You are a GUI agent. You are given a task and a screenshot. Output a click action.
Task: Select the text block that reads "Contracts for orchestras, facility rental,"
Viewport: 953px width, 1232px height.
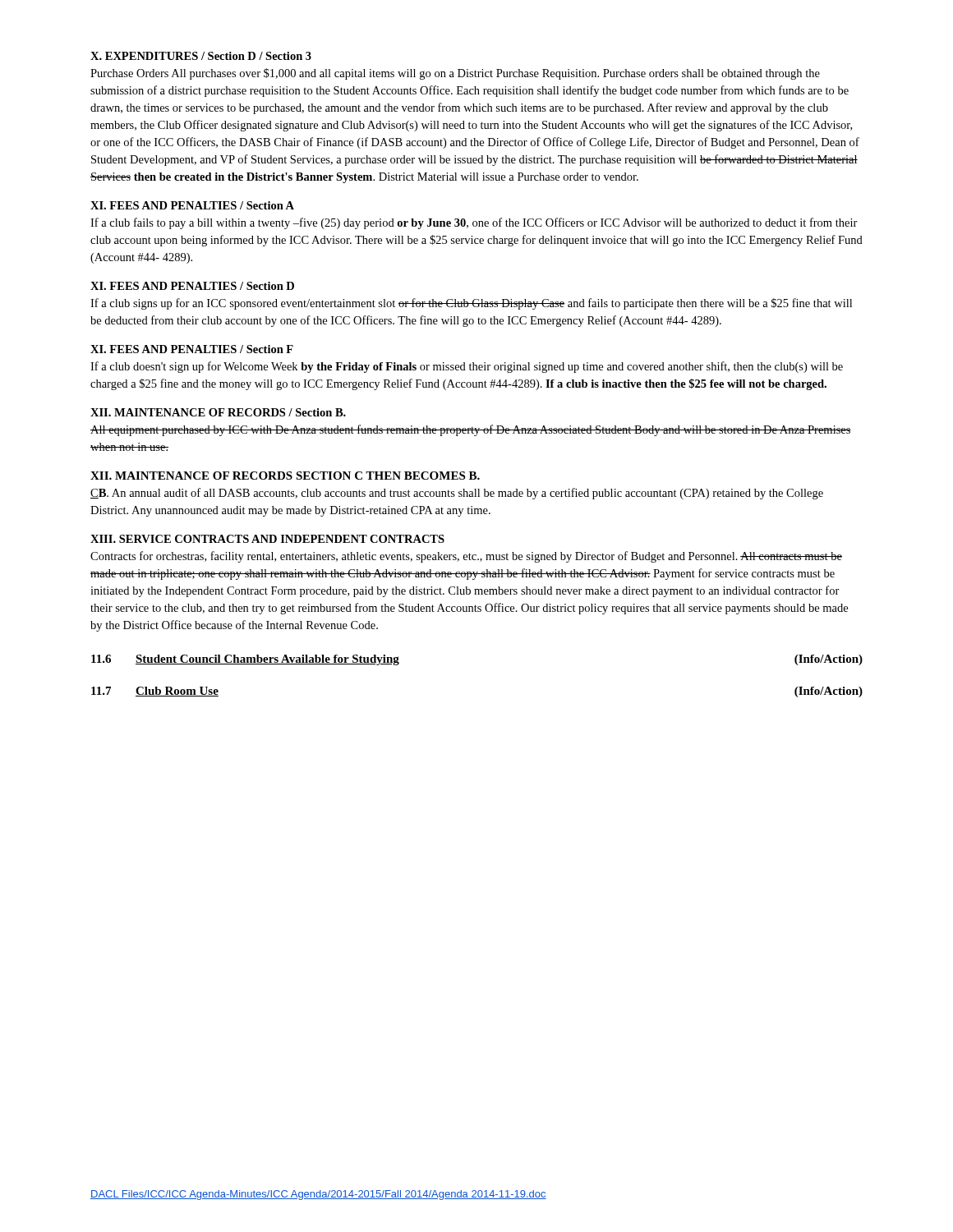click(x=476, y=591)
